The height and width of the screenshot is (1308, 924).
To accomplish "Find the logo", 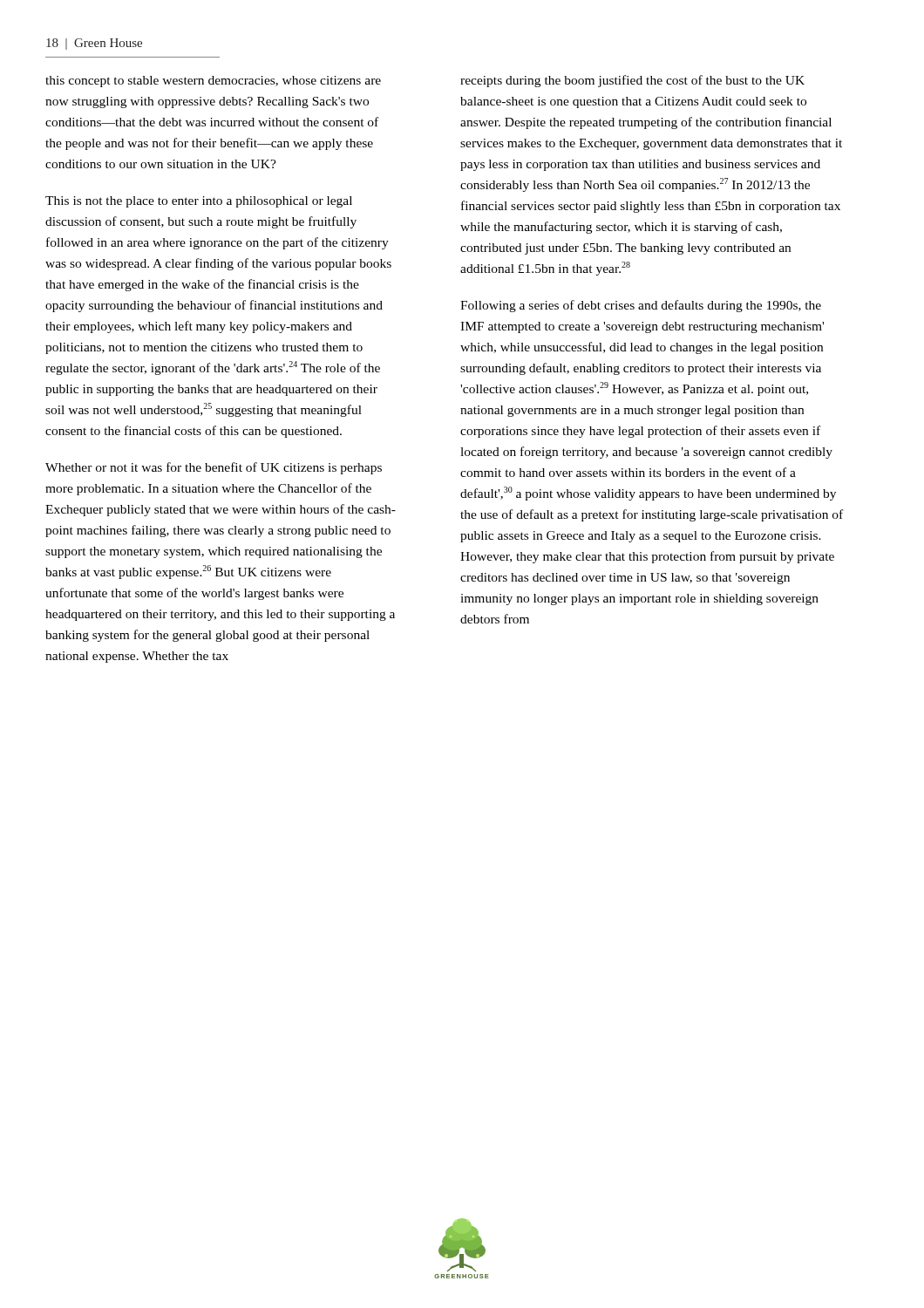I will click(462, 1247).
